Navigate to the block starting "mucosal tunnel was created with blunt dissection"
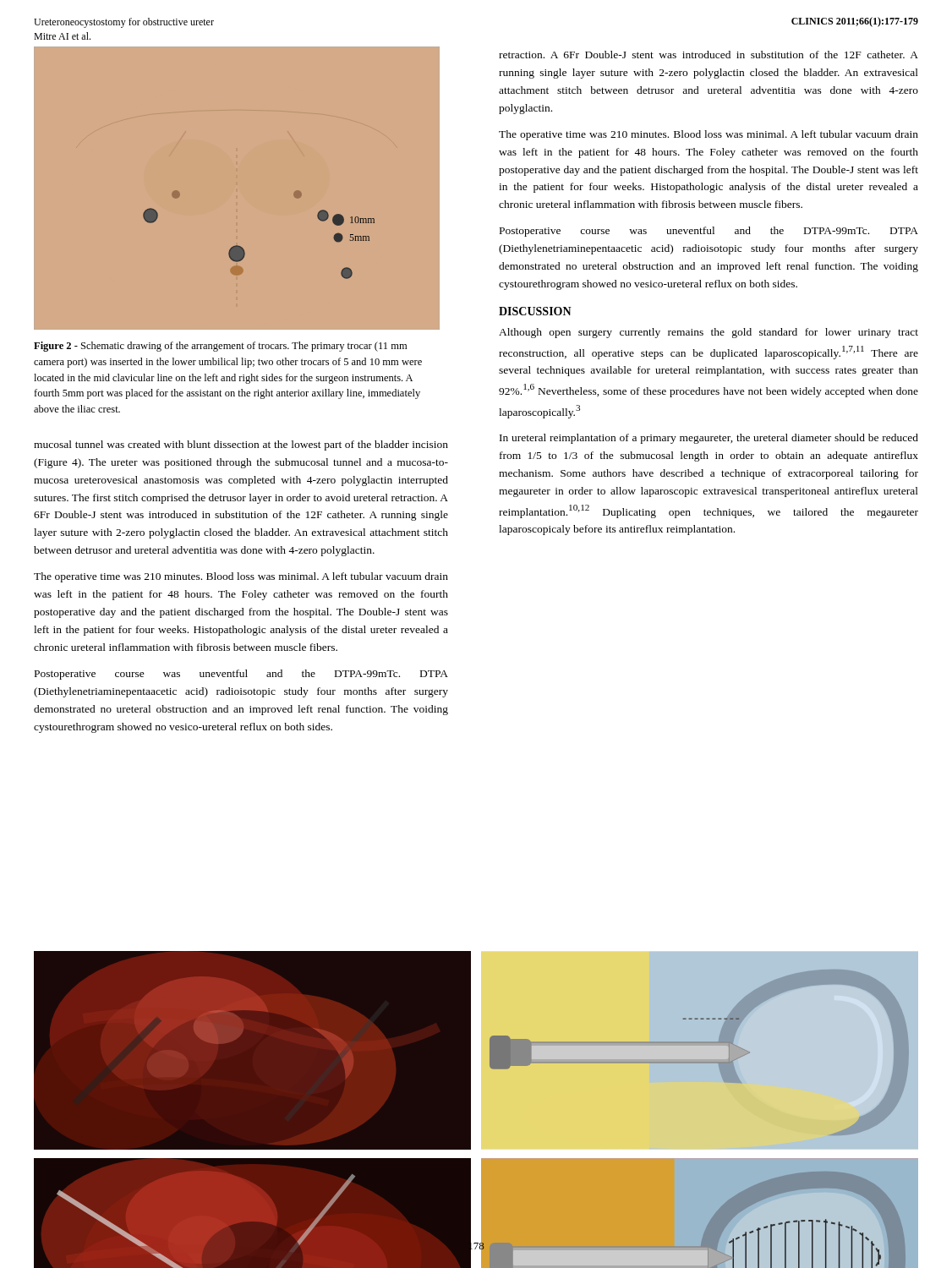 (x=241, y=497)
